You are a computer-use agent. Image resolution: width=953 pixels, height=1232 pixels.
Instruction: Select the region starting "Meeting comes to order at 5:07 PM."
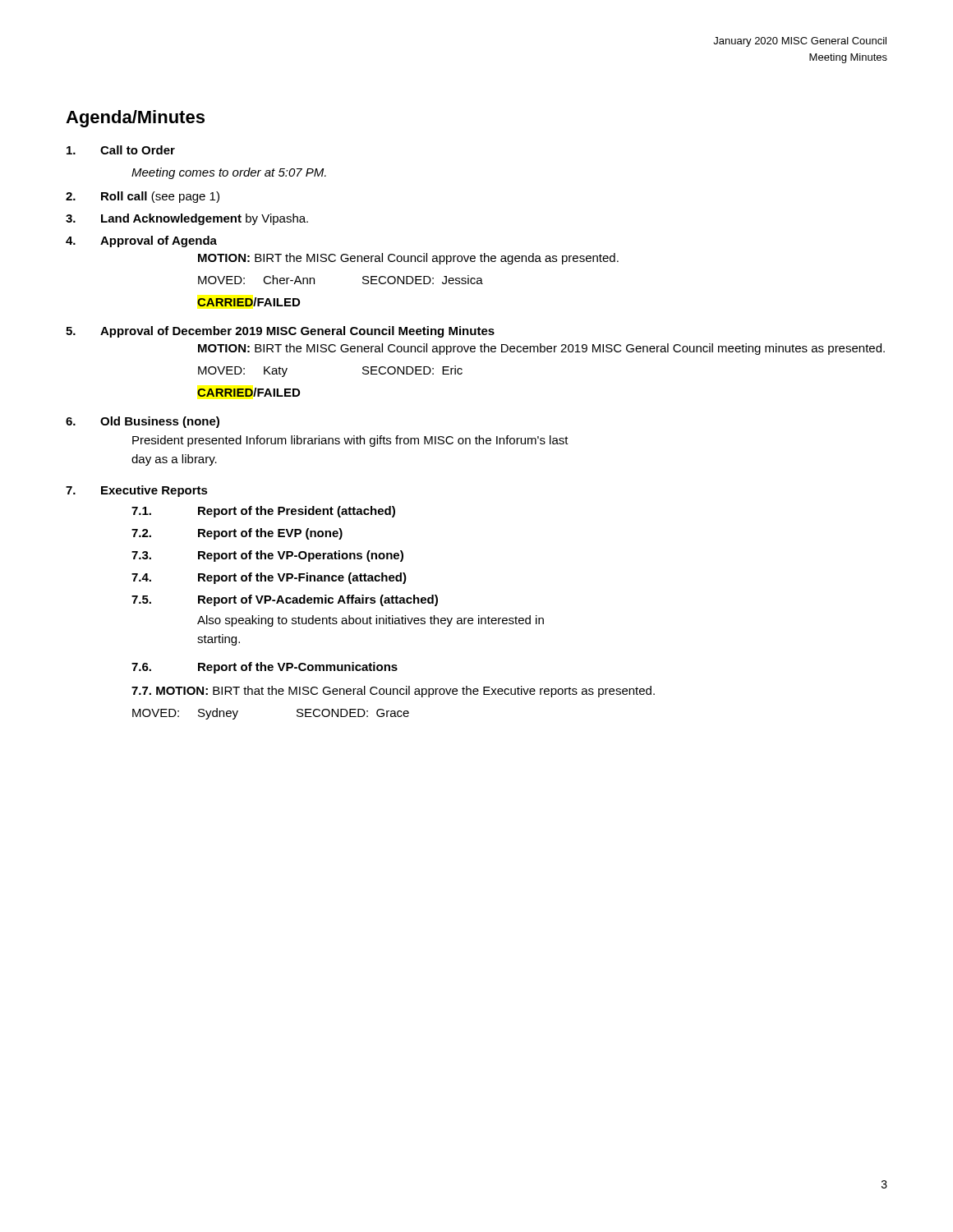229,172
